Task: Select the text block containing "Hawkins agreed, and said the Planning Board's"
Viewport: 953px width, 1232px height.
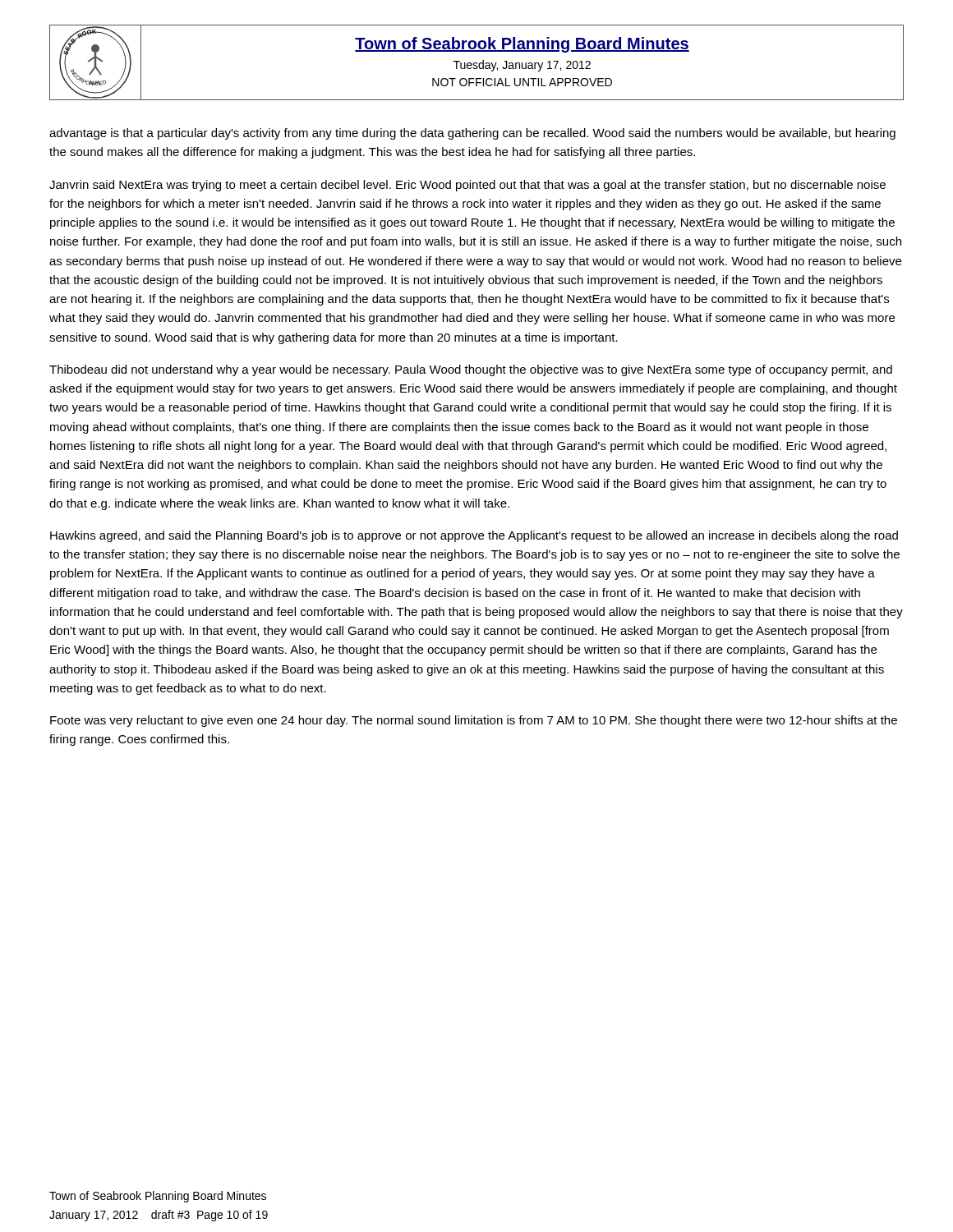Action: [476, 611]
